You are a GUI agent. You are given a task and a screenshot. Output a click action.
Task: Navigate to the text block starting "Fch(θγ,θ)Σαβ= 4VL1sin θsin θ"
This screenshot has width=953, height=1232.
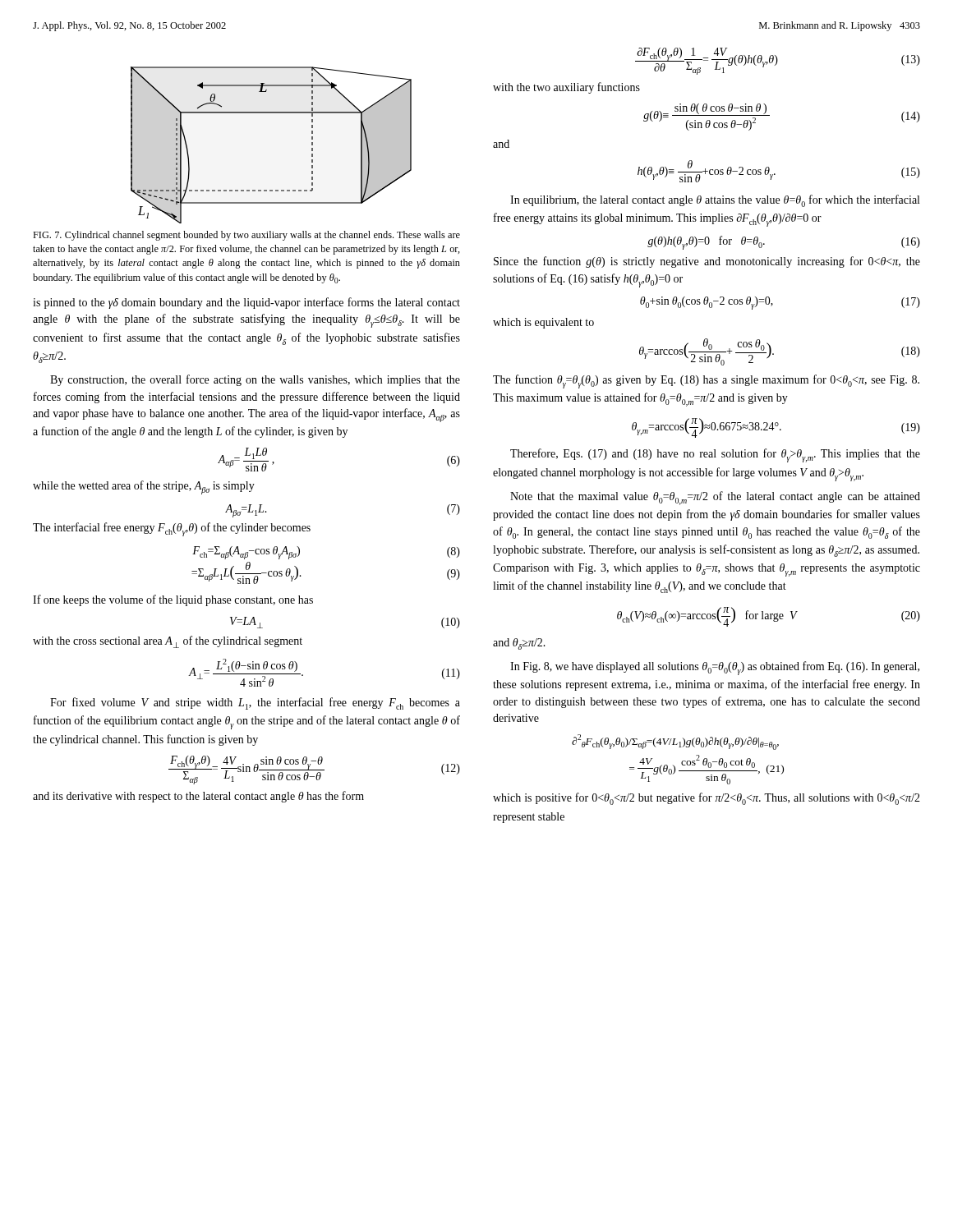tap(289, 769)
